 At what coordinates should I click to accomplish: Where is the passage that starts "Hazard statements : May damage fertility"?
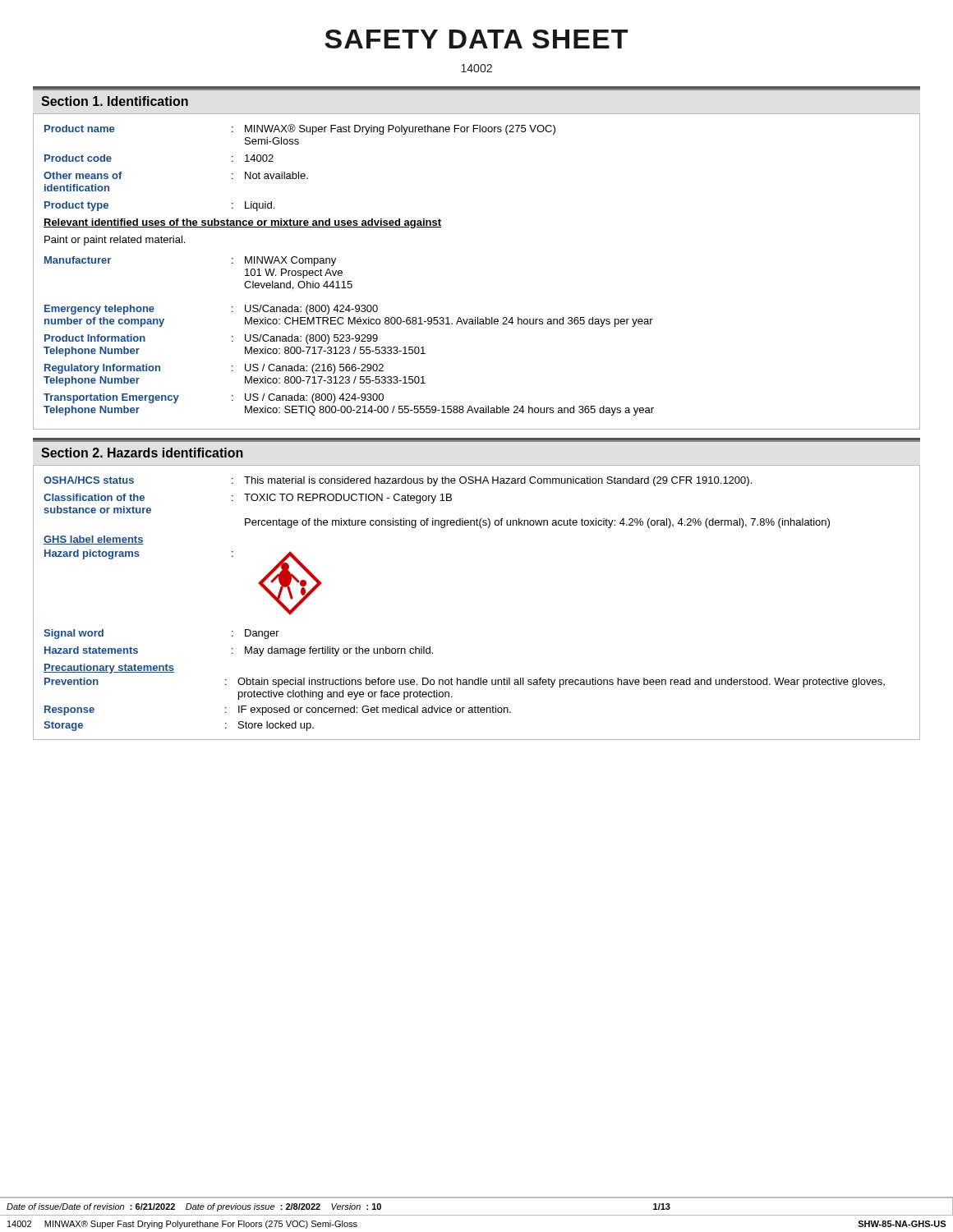tap(94, 651)
